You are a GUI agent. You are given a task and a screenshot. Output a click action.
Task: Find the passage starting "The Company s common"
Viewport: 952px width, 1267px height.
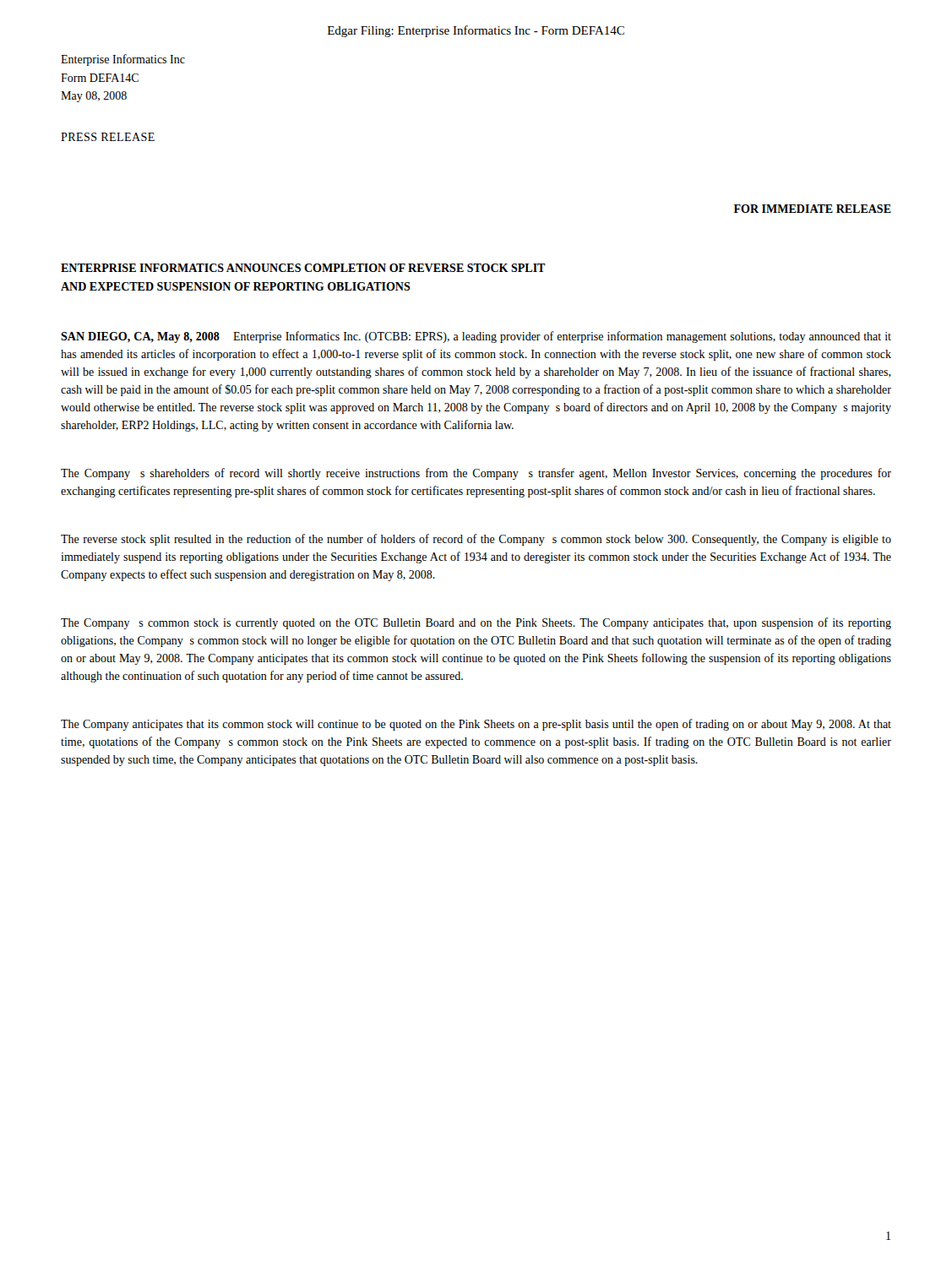[x=476, y=650]
